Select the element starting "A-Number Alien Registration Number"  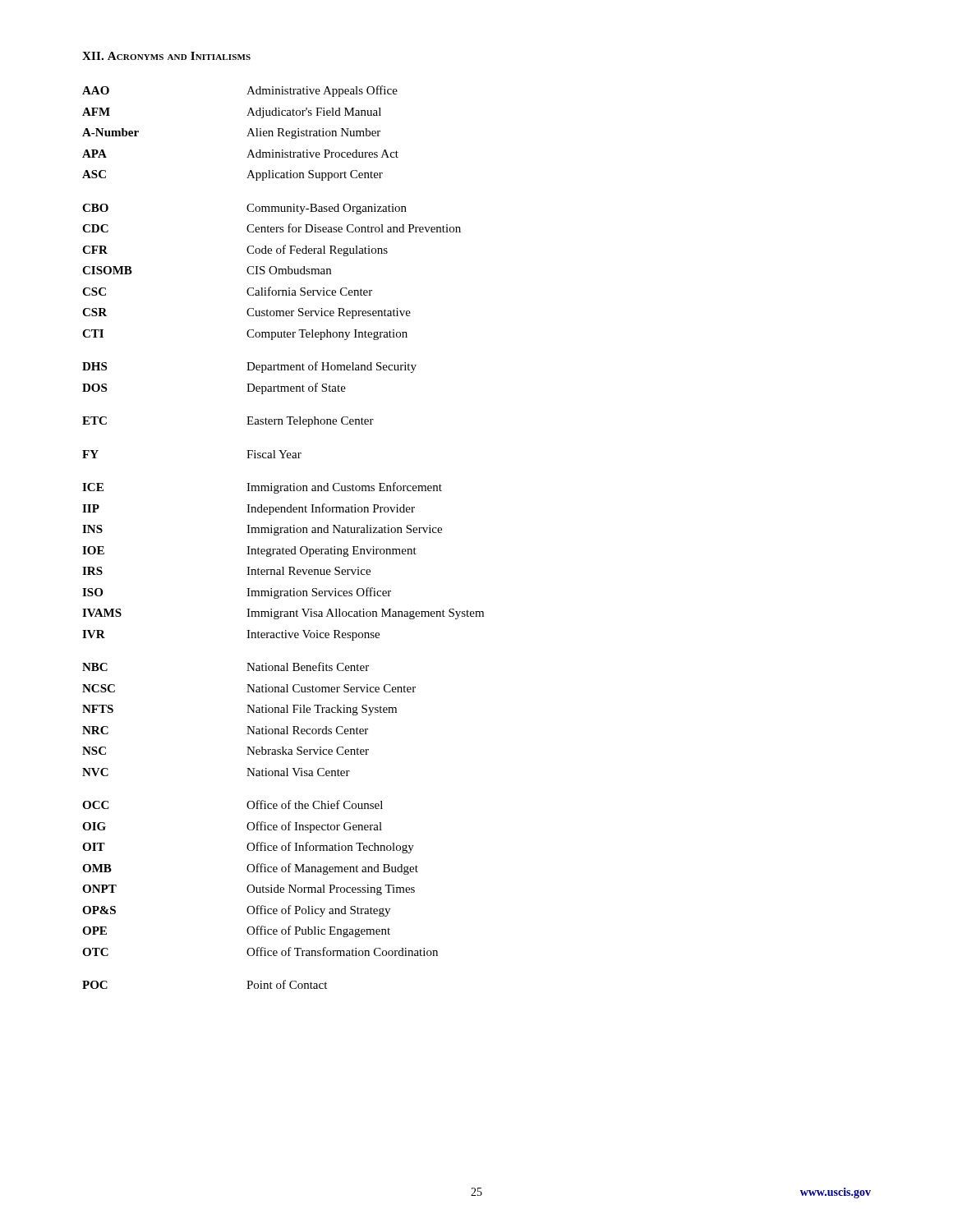(x=101, y=133)
